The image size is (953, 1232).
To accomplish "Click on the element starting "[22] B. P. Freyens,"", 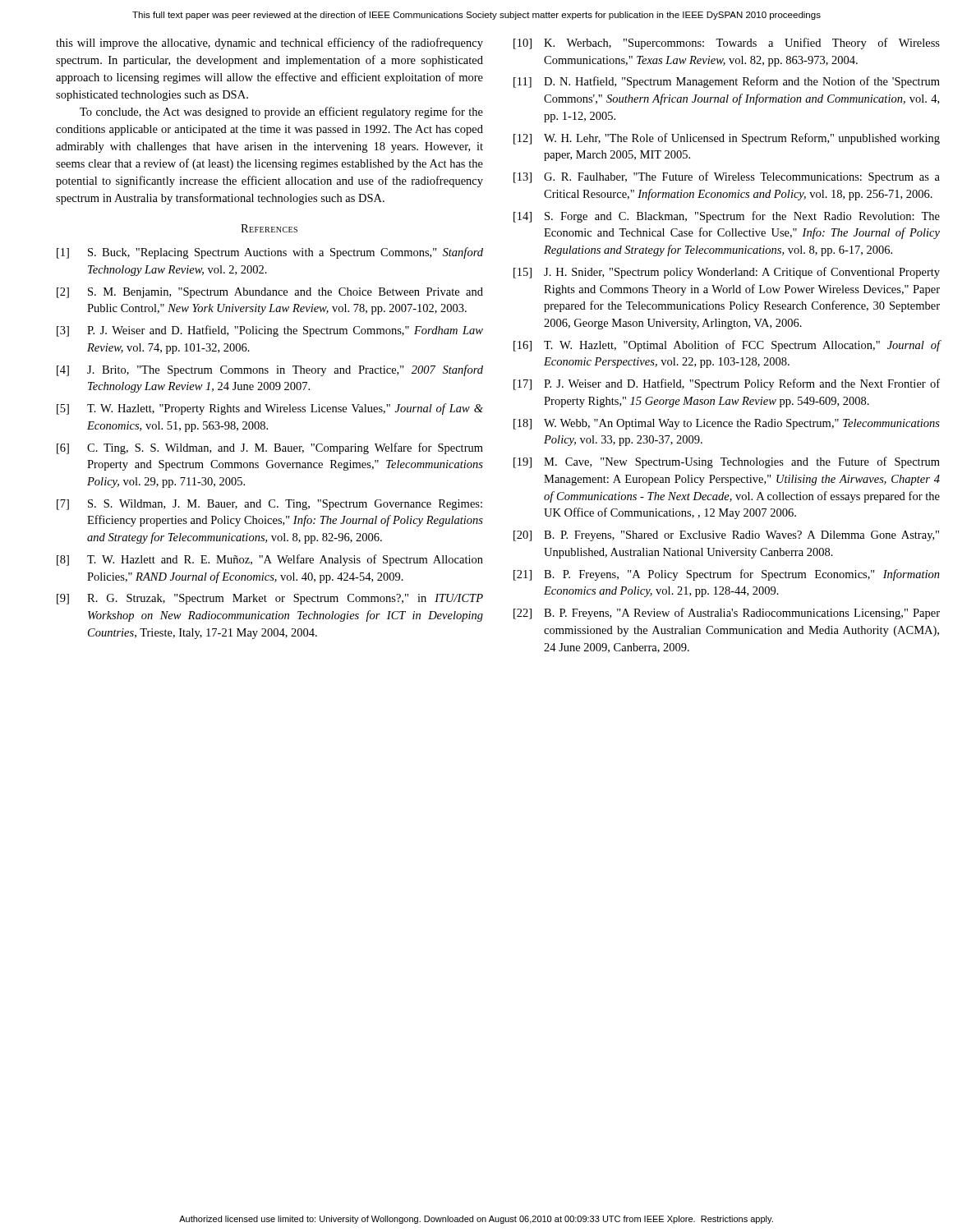I will coord(726,630).
